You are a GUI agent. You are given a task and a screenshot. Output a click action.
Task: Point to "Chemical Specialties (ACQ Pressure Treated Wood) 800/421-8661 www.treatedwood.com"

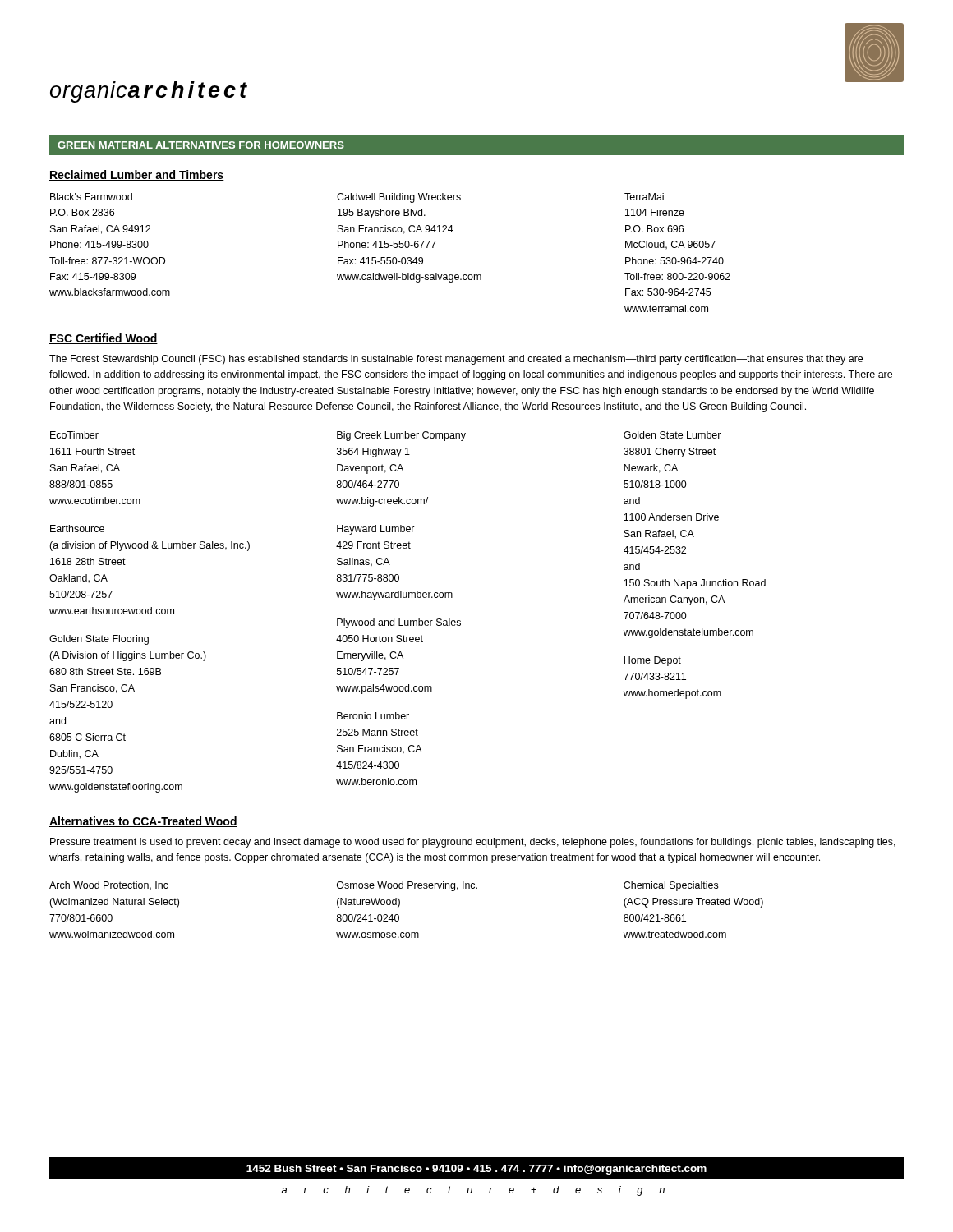click(693, 910)
